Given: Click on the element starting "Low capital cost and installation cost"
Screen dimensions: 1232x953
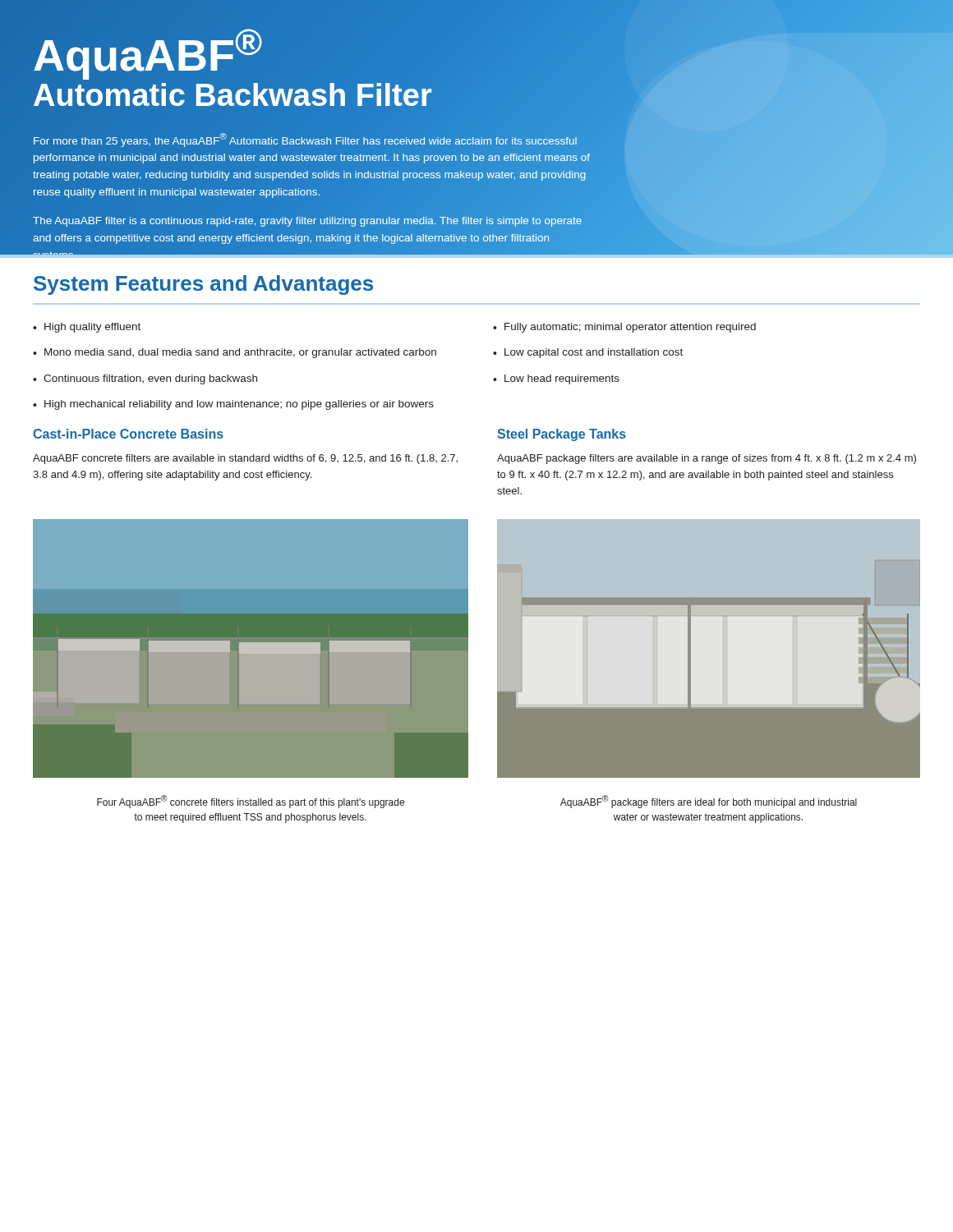Looking at the screenshot, I should click(x=593, y=352).
